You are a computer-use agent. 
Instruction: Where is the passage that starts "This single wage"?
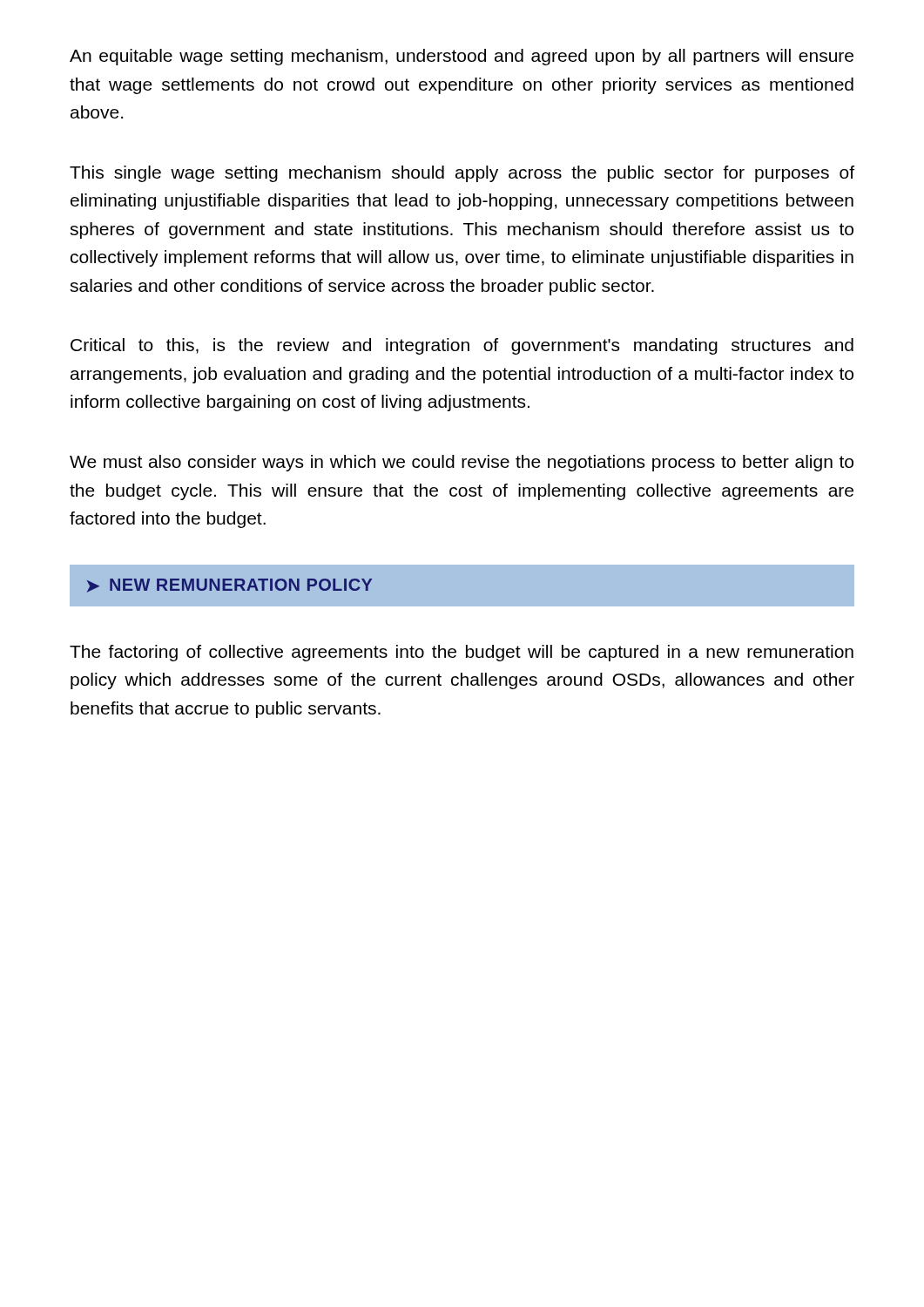click(462, 229)
